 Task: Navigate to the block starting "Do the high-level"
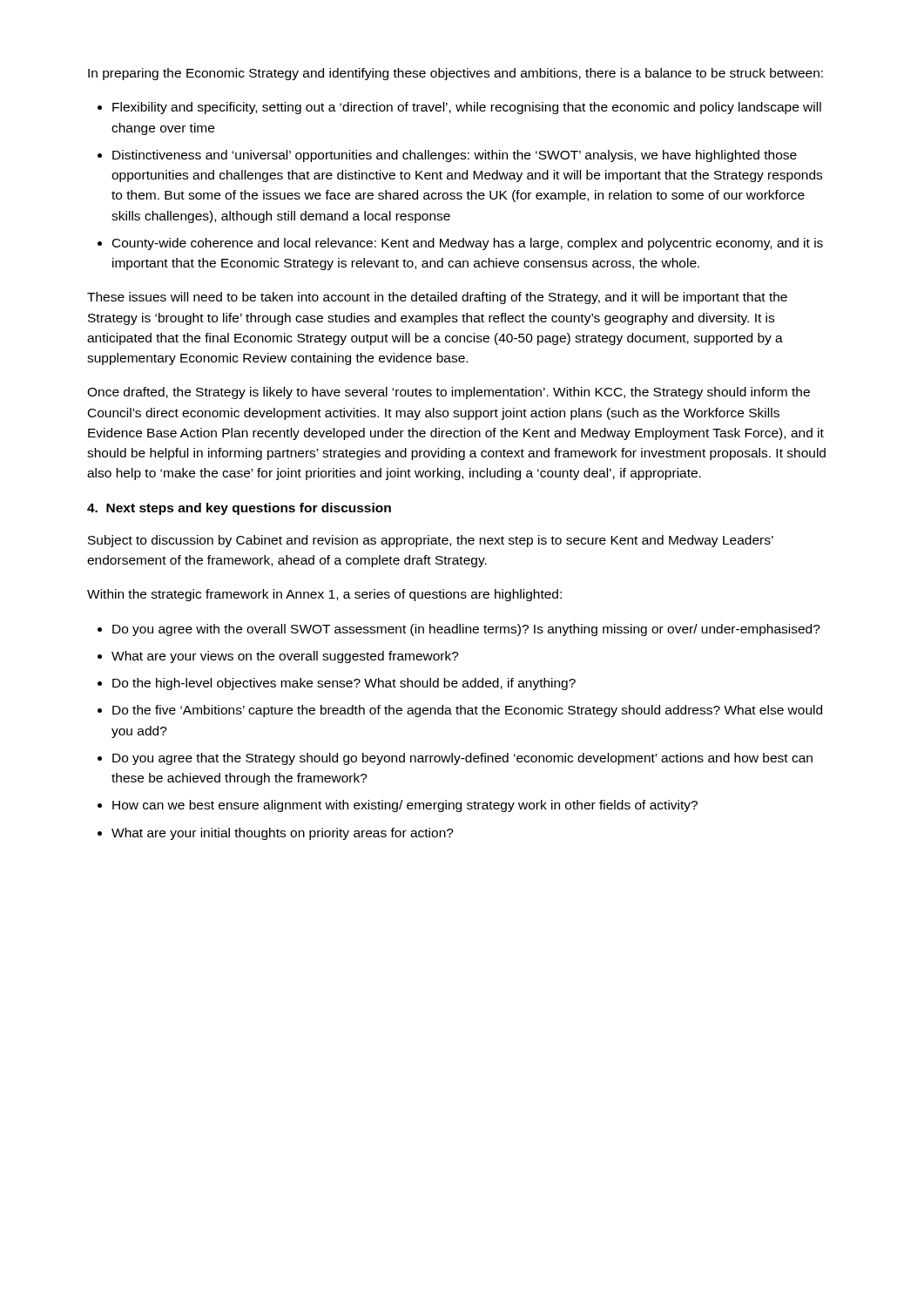point(344,683)
